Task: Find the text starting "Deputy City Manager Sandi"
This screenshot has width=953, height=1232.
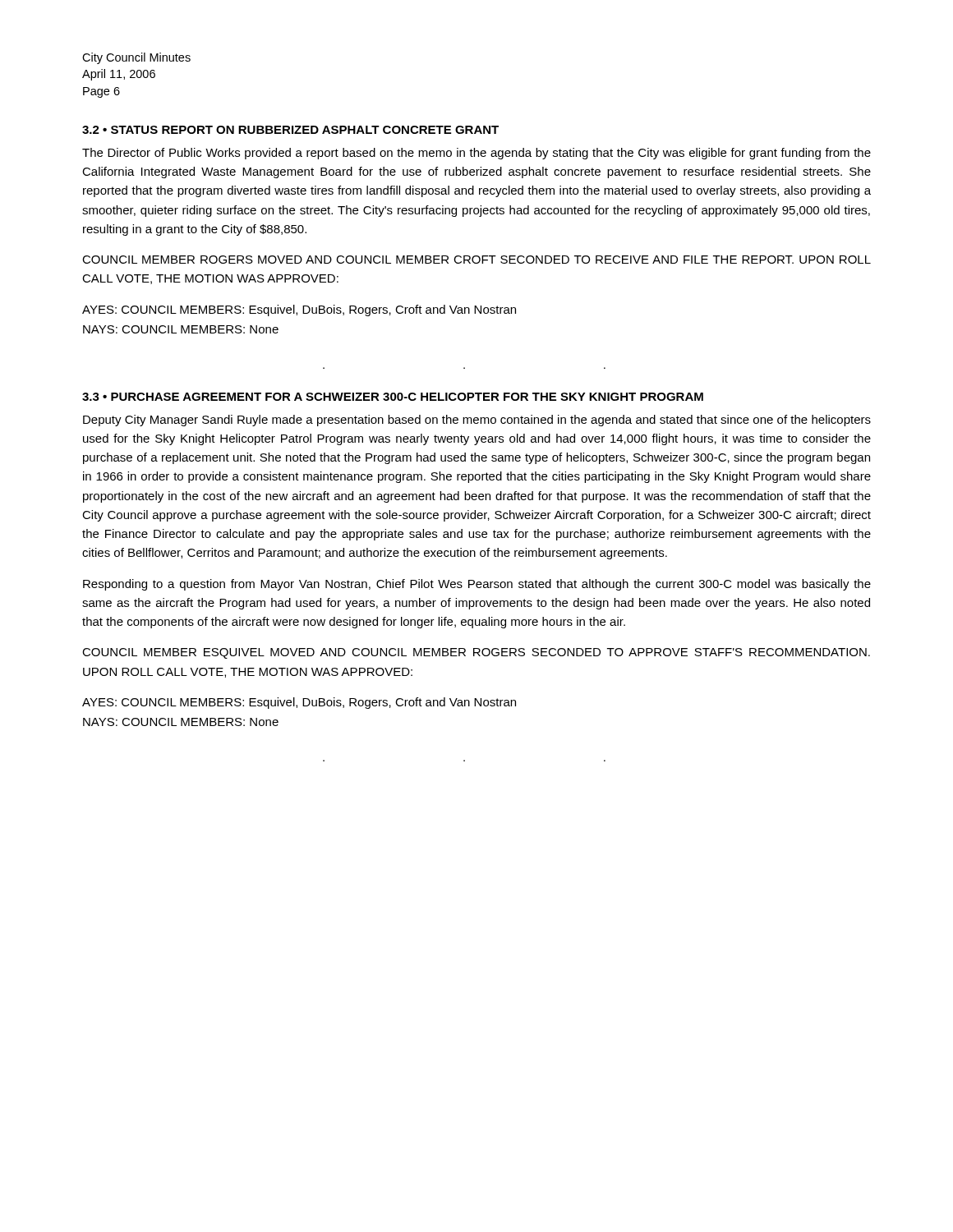Action: [476, 486]
